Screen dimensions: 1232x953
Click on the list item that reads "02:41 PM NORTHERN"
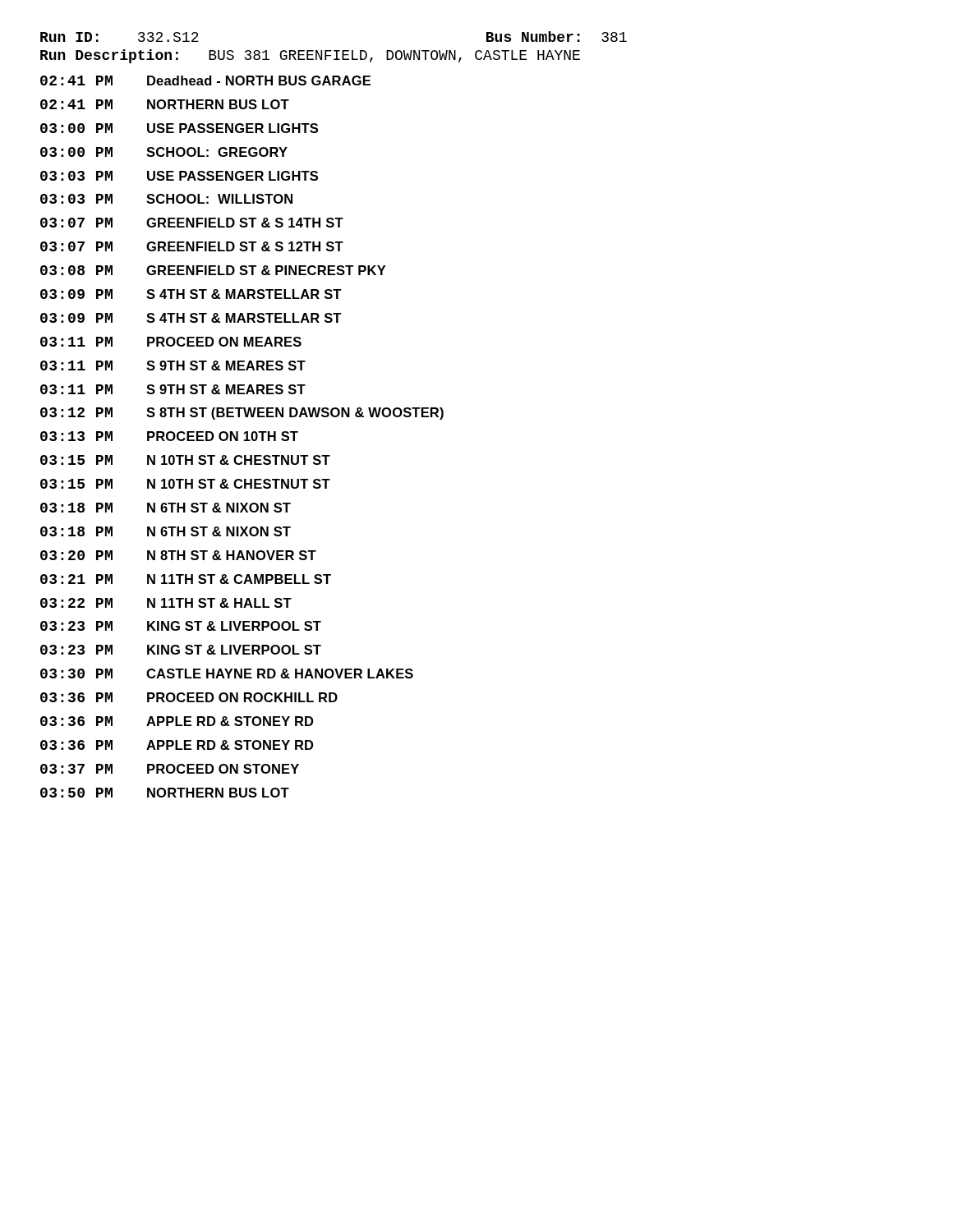coord(164,106)
